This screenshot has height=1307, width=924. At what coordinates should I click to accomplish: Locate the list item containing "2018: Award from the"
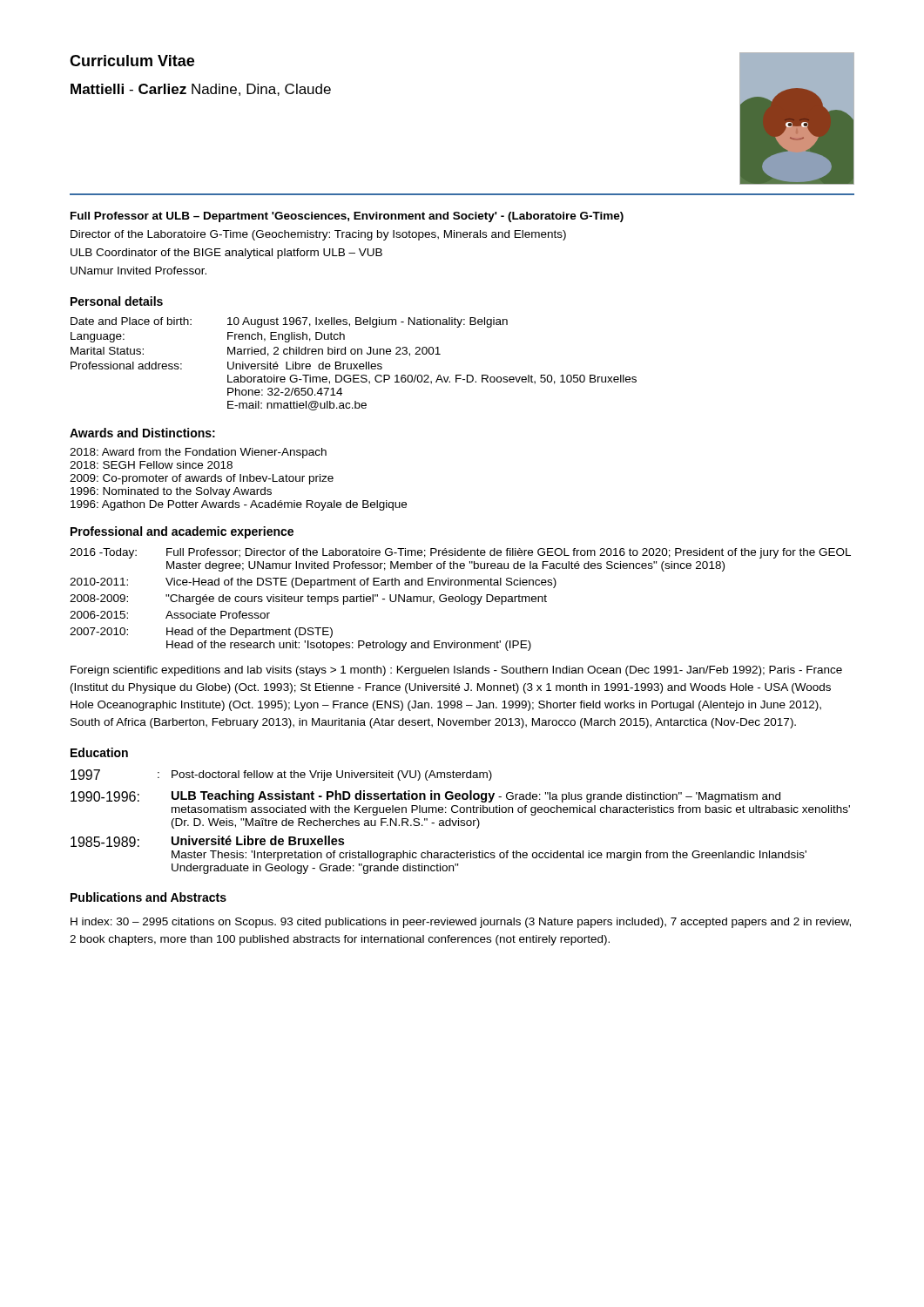pos(198,452)
